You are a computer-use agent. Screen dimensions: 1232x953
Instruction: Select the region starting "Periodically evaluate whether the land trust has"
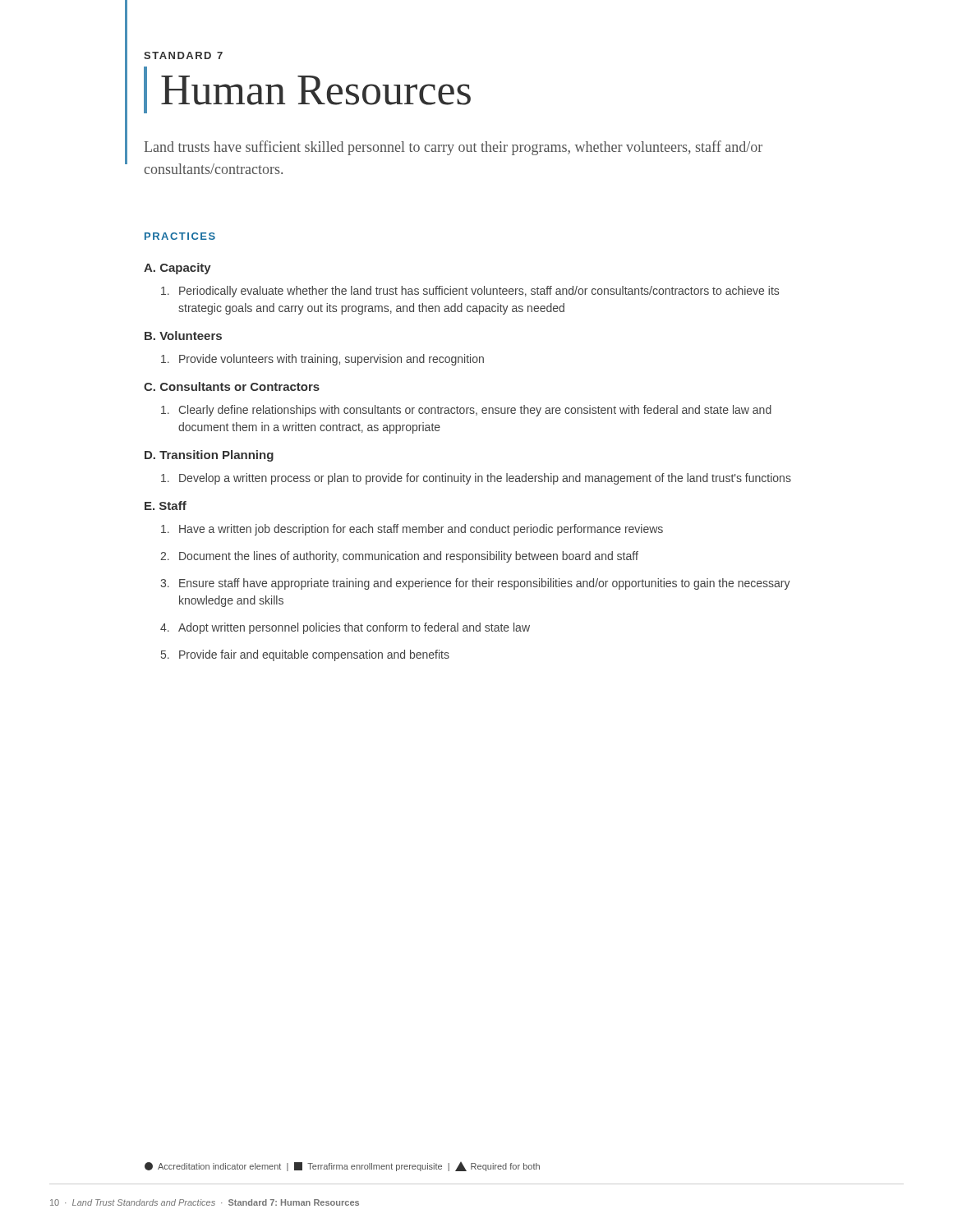coord(489,300)
